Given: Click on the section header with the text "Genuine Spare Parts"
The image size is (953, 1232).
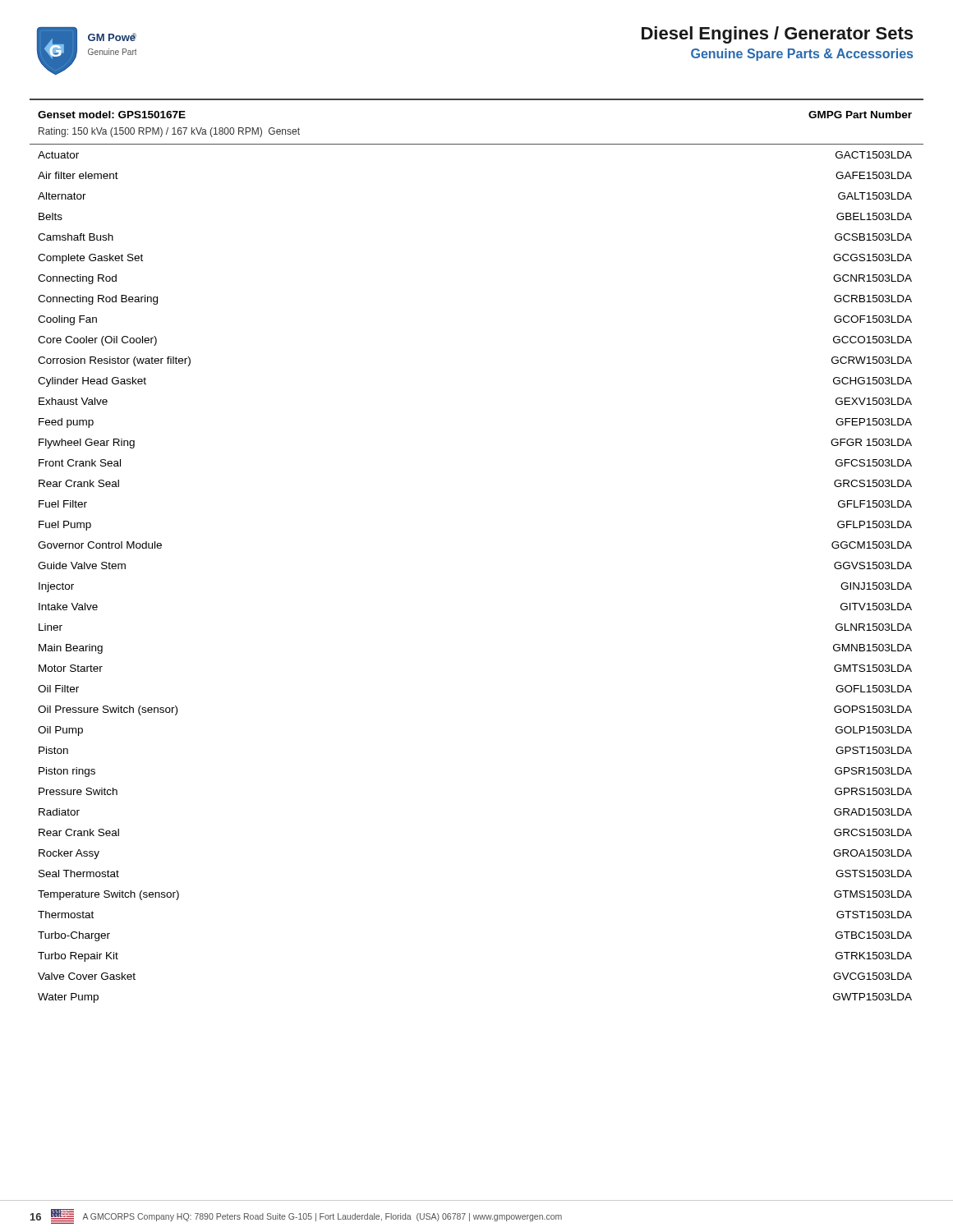Looking at the screenshot, I should point(802,54).
